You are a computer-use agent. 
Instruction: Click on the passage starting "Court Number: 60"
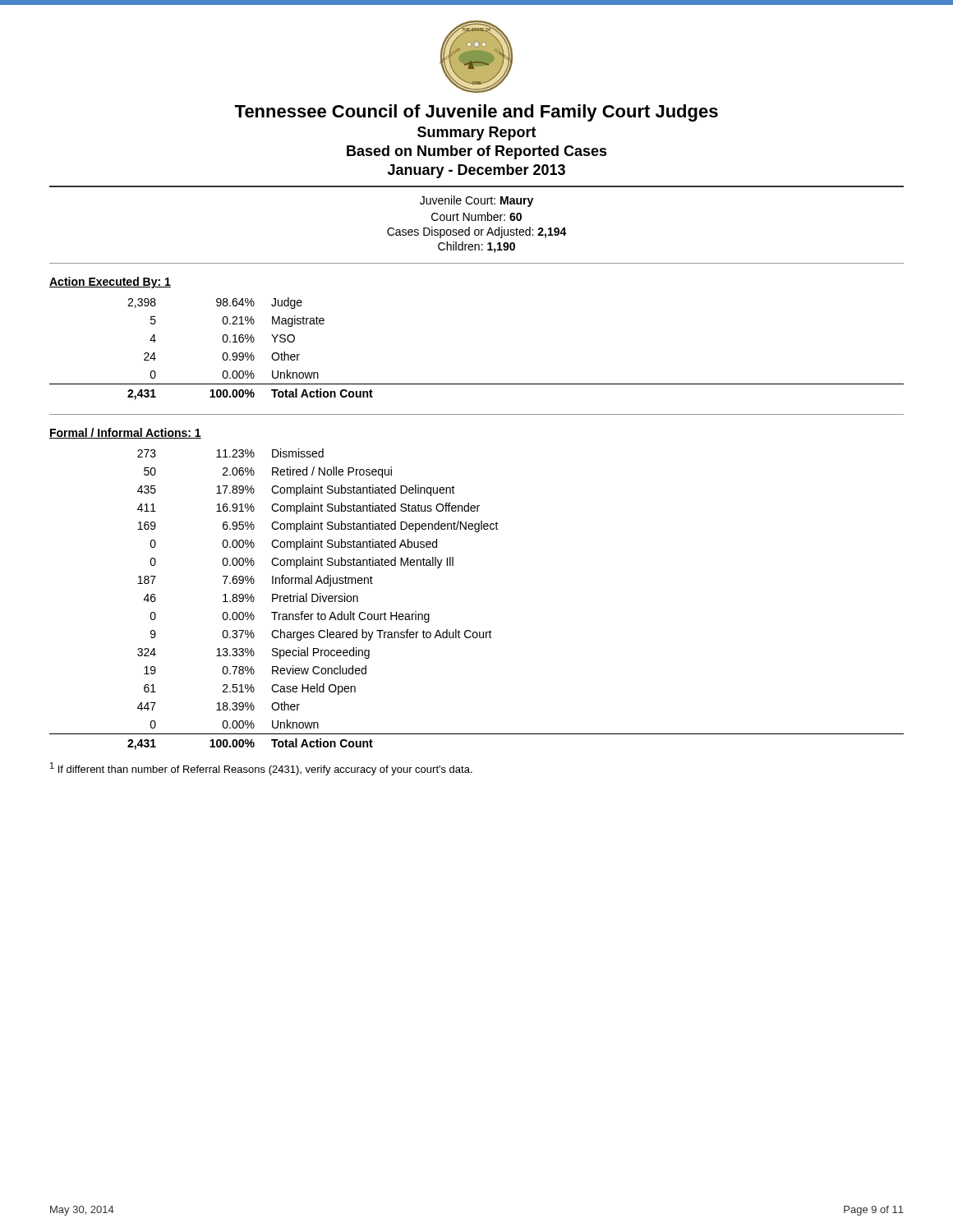click(x=476, y=217)
